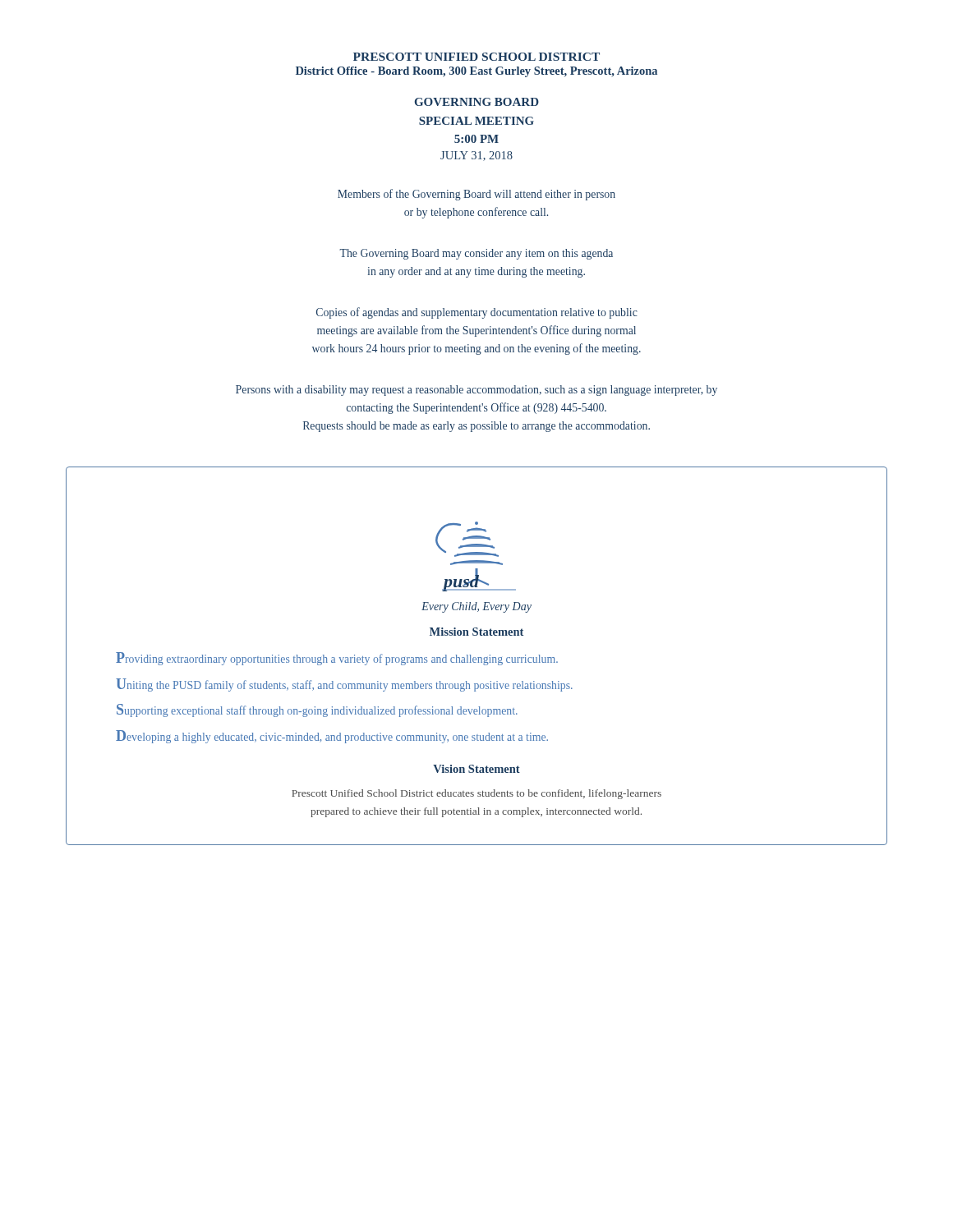Viewport: 953px width, 1232px height.
Task: Where does it say "Vision Statement"?
Action: (x=476, y=769)
